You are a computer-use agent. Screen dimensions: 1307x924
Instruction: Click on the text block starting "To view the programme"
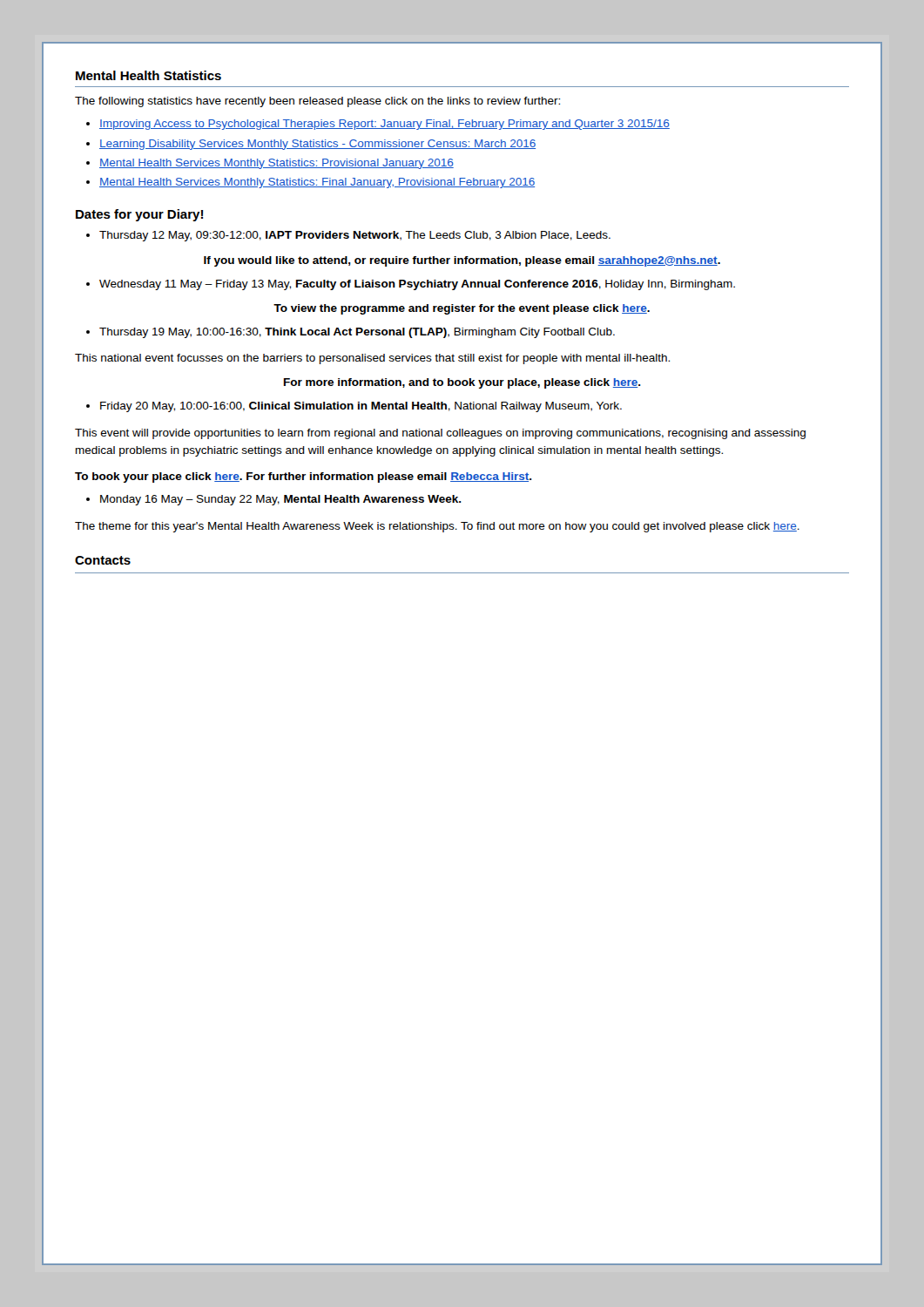click(462, 308)
